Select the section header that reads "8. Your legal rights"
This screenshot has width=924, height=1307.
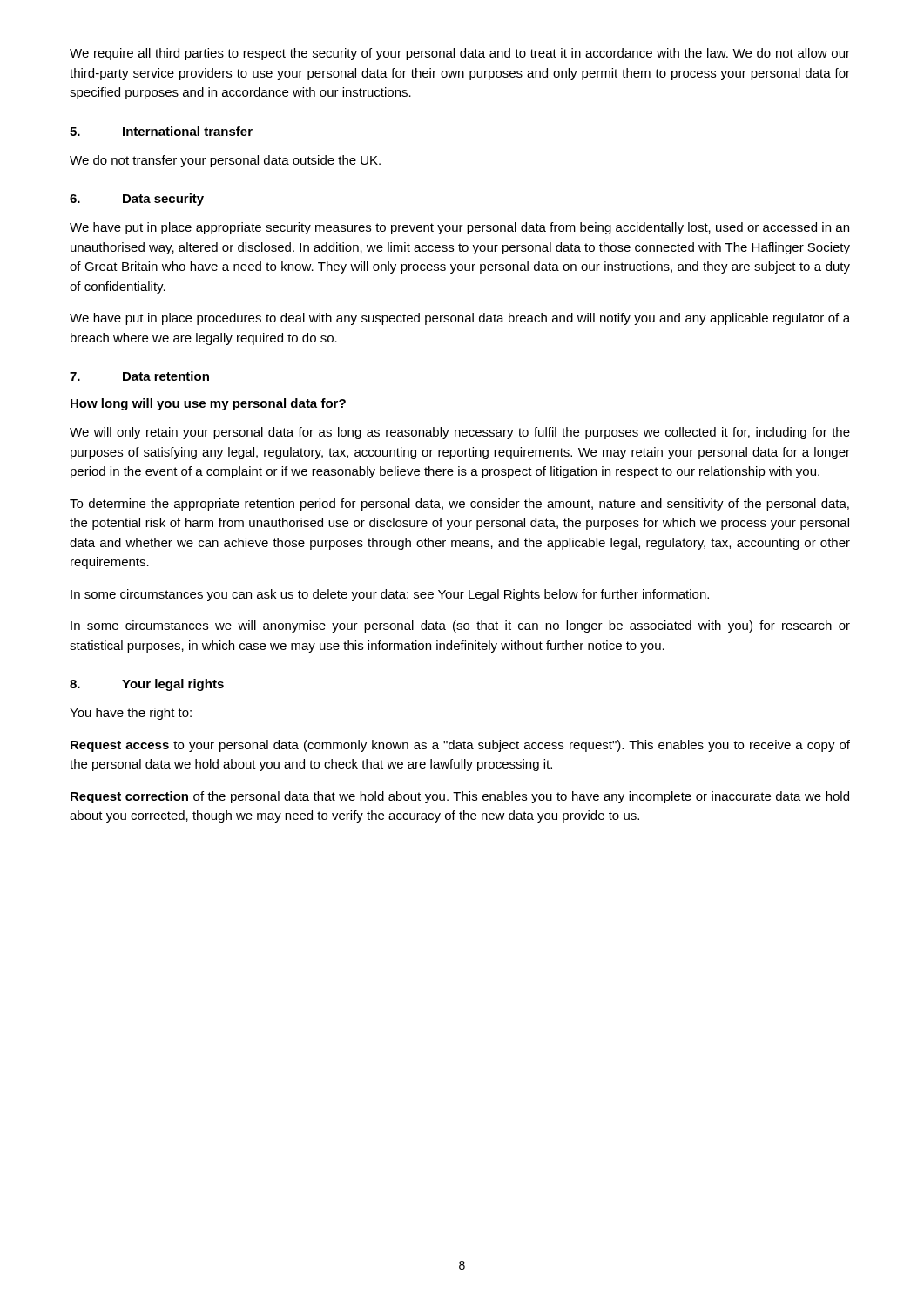[x=147, y=684]
